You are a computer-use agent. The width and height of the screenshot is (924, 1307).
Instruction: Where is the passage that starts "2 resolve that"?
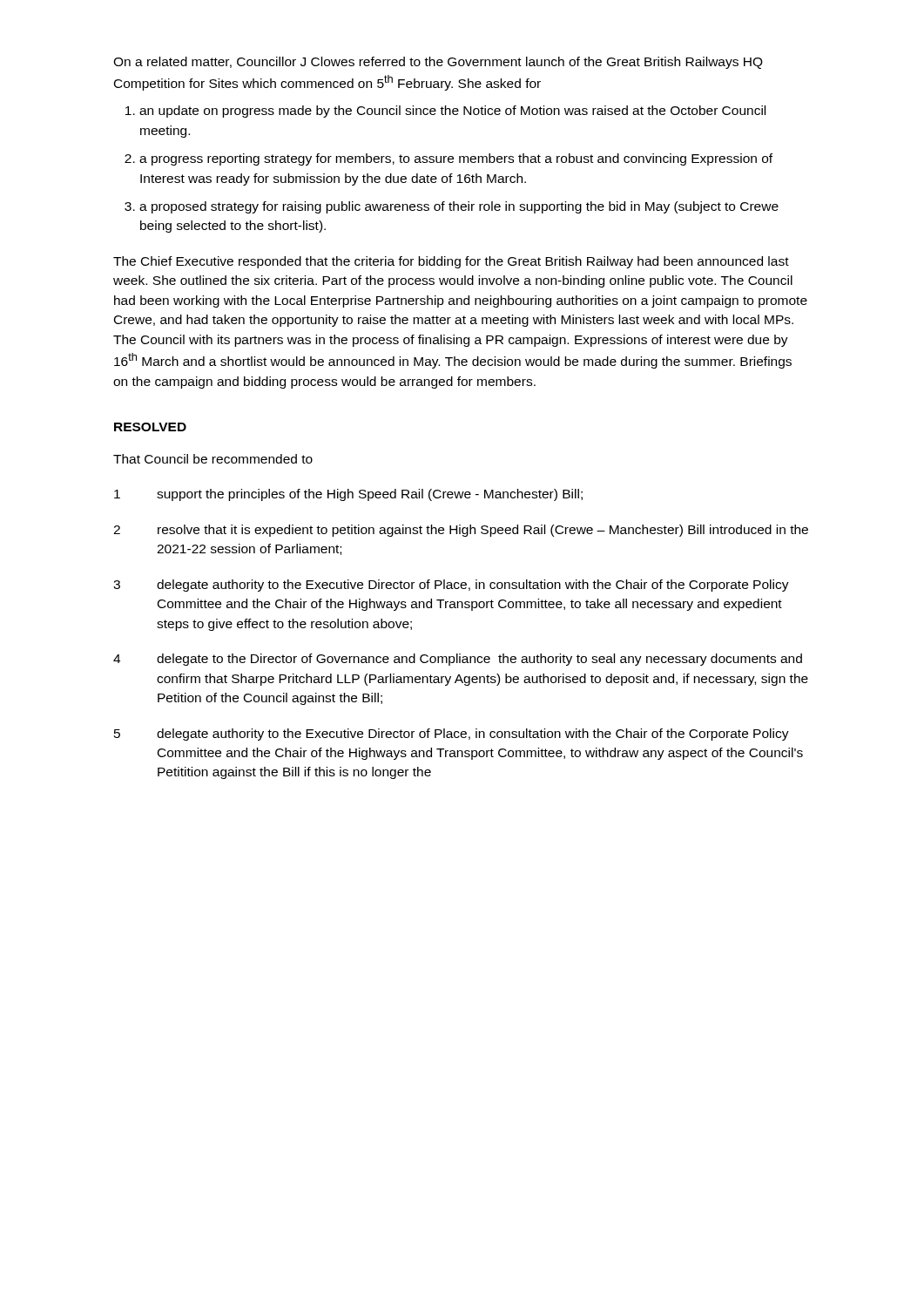point(462,540)
